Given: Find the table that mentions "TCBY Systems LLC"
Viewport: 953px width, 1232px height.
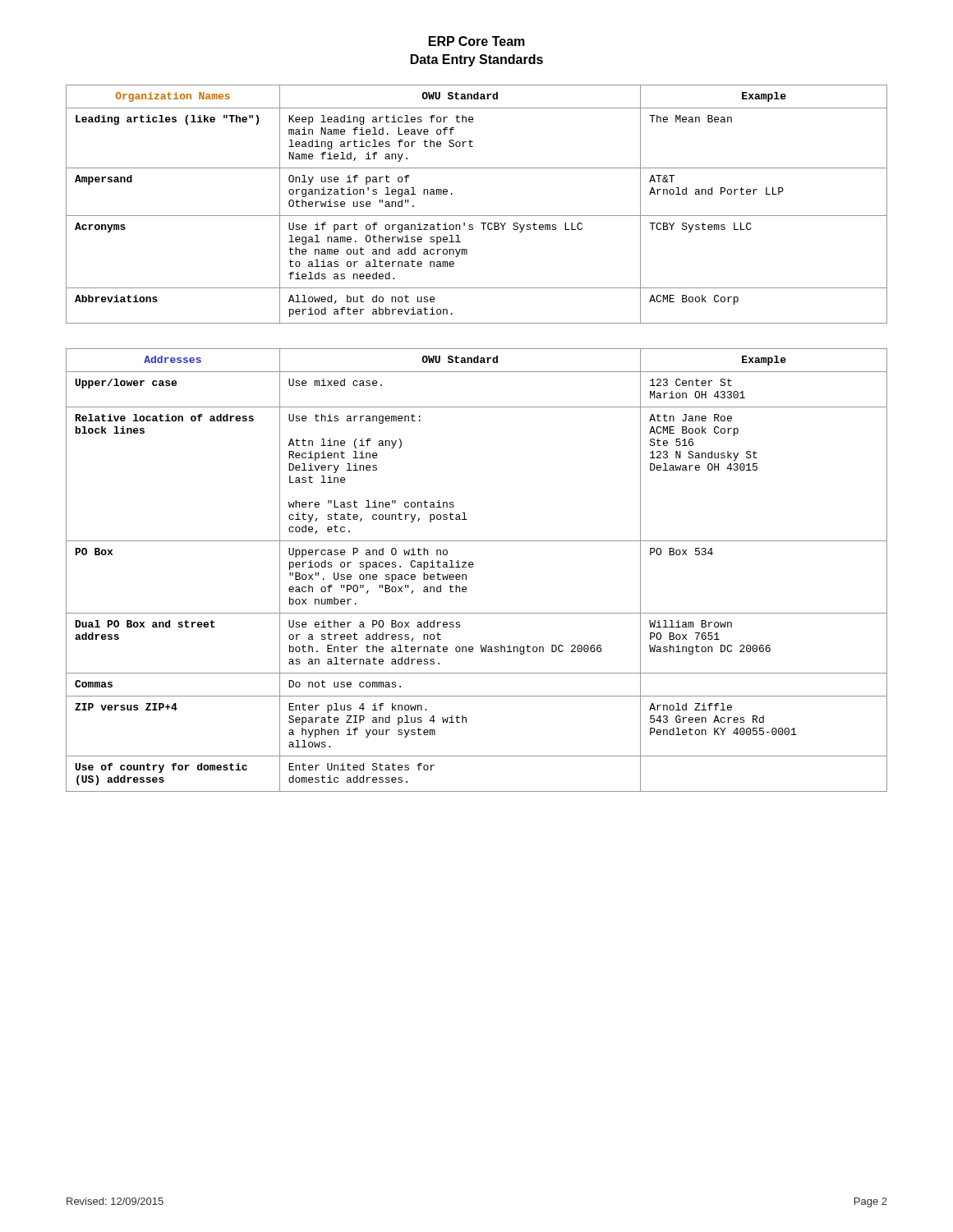Looking at the screenshot, I should tap(476, 204).
